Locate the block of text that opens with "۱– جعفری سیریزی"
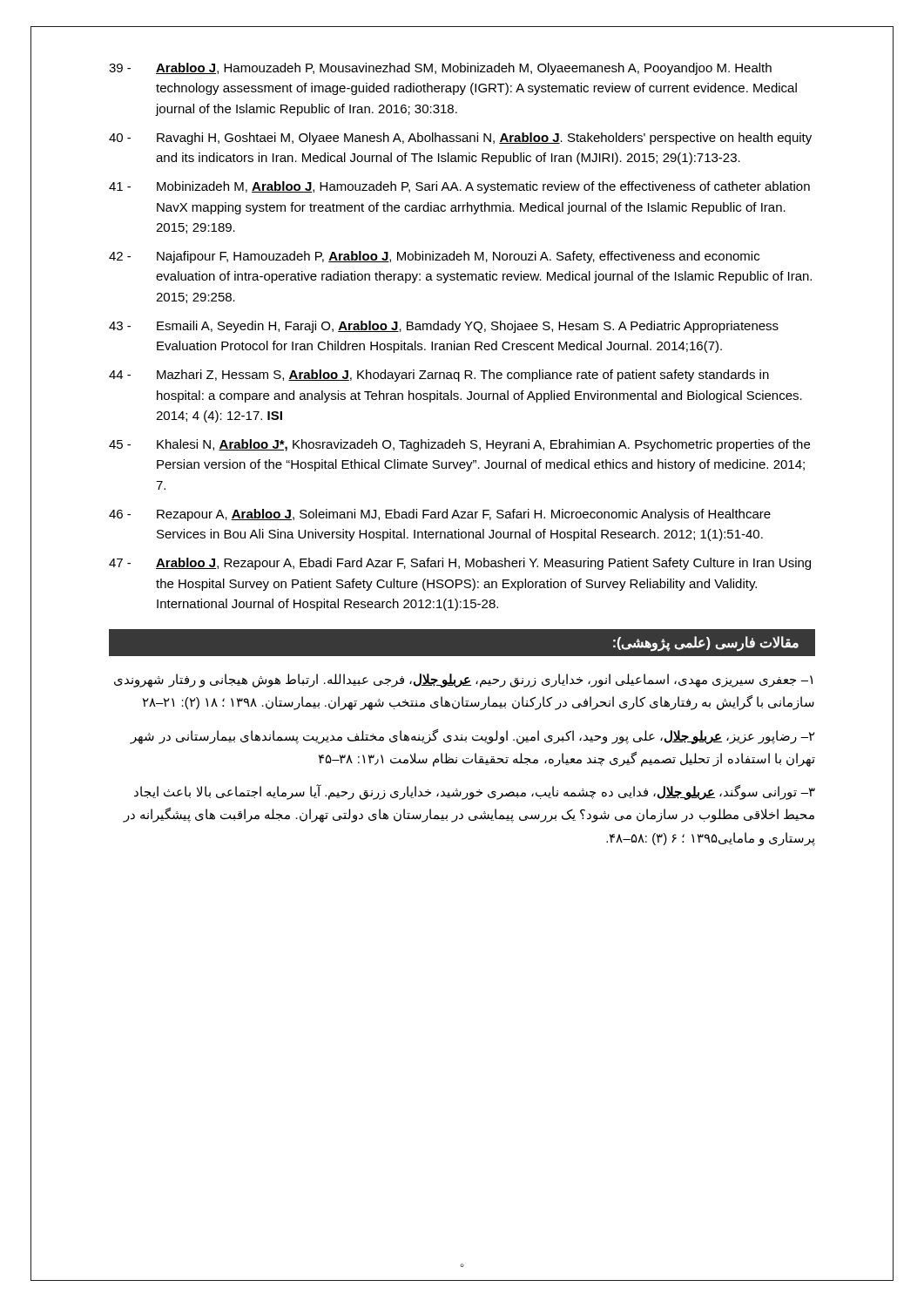The image size is (924, 1307). (464, 691)
